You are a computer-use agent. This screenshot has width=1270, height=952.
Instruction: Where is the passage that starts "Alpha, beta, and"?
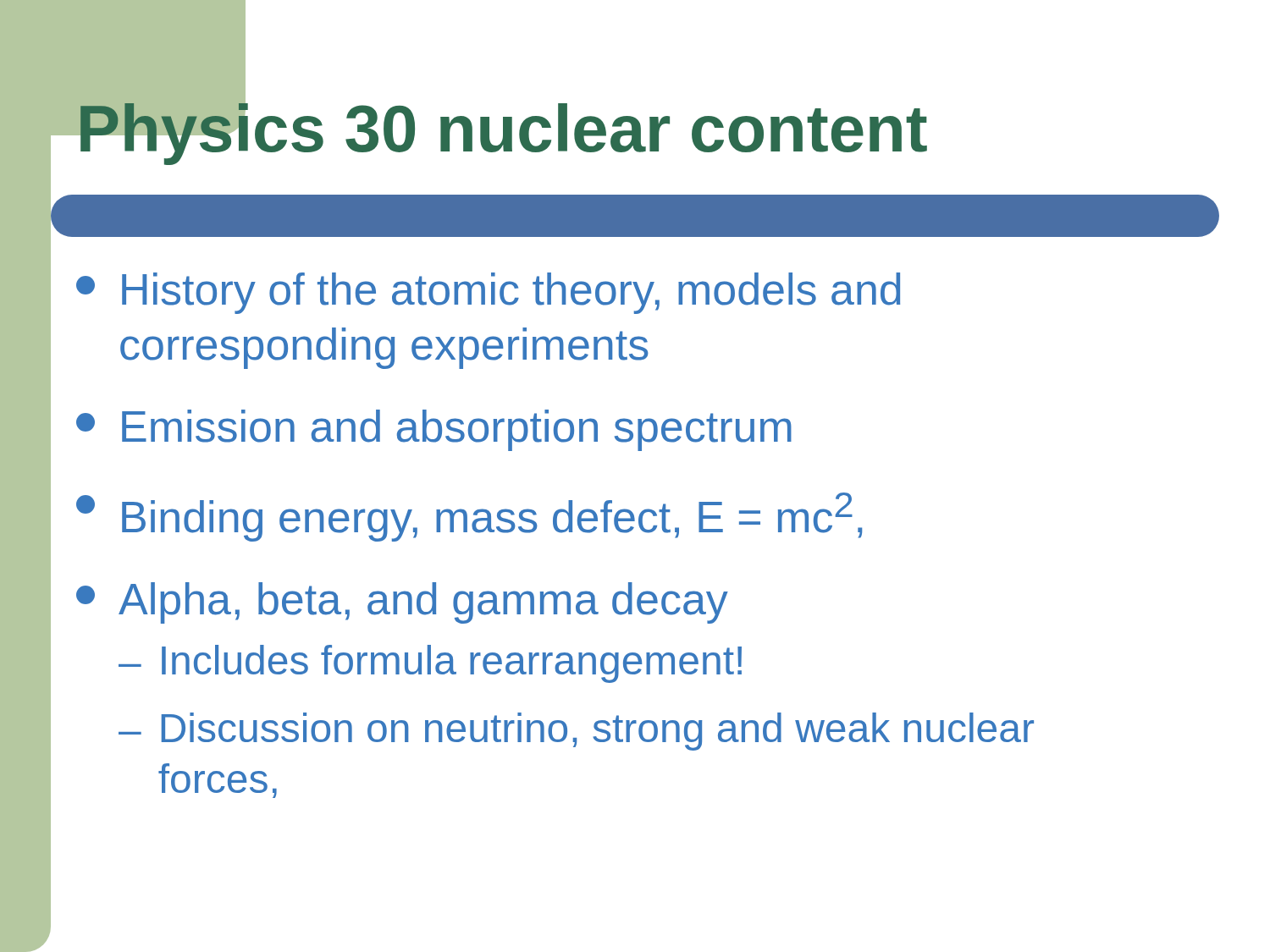[x=652, y=600]
